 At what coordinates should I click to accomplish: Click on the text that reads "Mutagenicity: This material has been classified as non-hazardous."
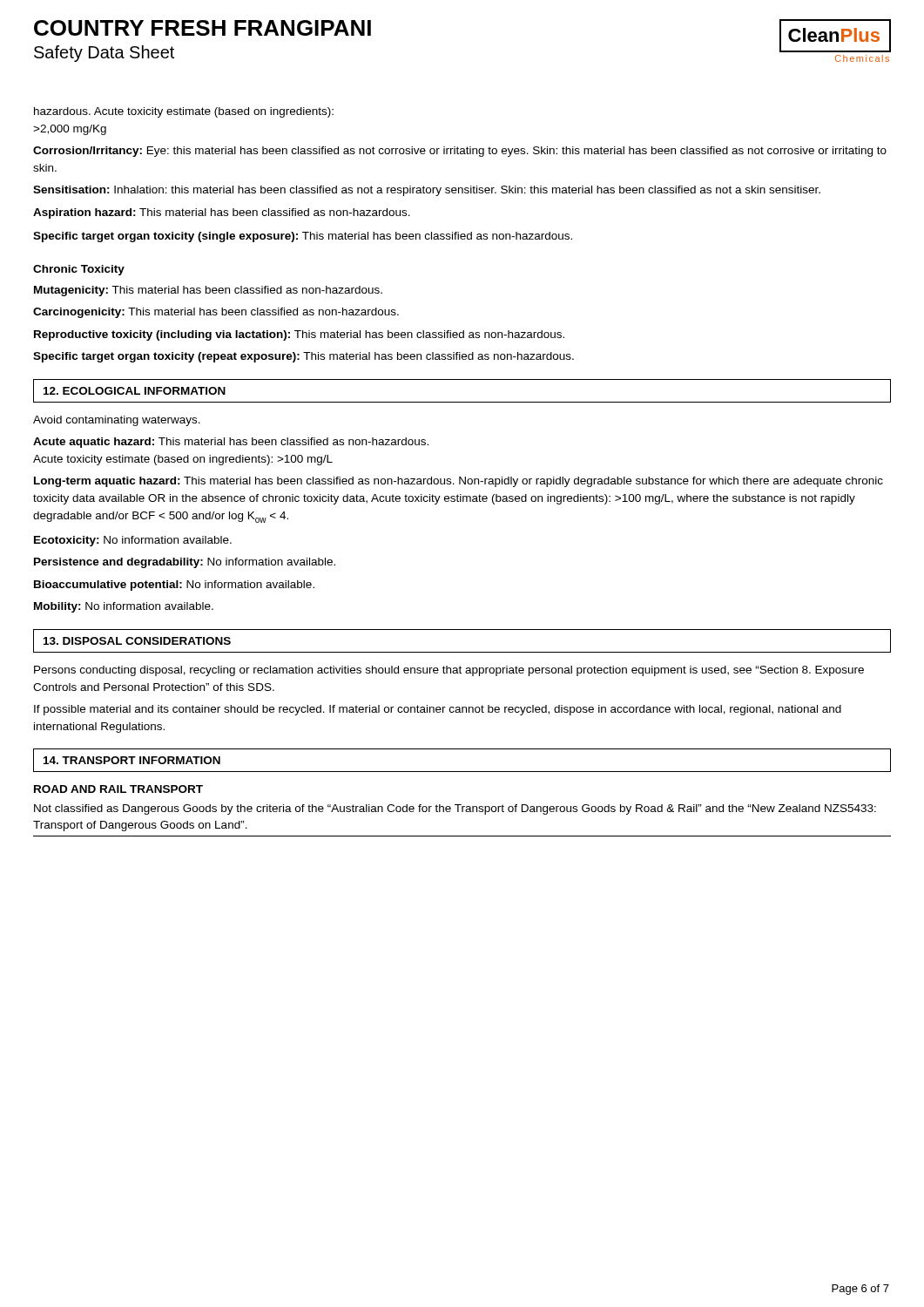208,289
